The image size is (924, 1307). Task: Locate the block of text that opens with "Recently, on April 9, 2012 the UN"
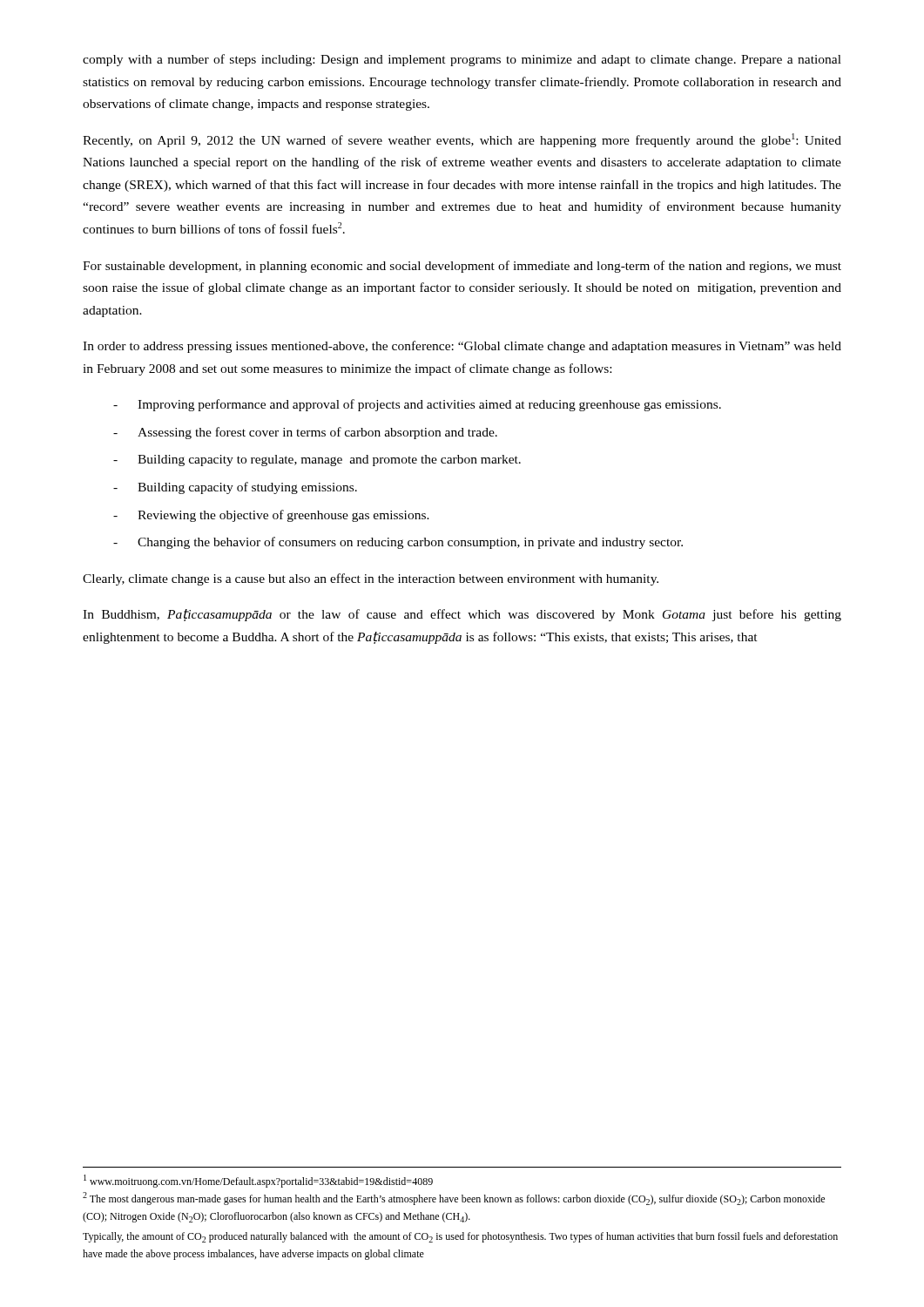coord(462,184)
